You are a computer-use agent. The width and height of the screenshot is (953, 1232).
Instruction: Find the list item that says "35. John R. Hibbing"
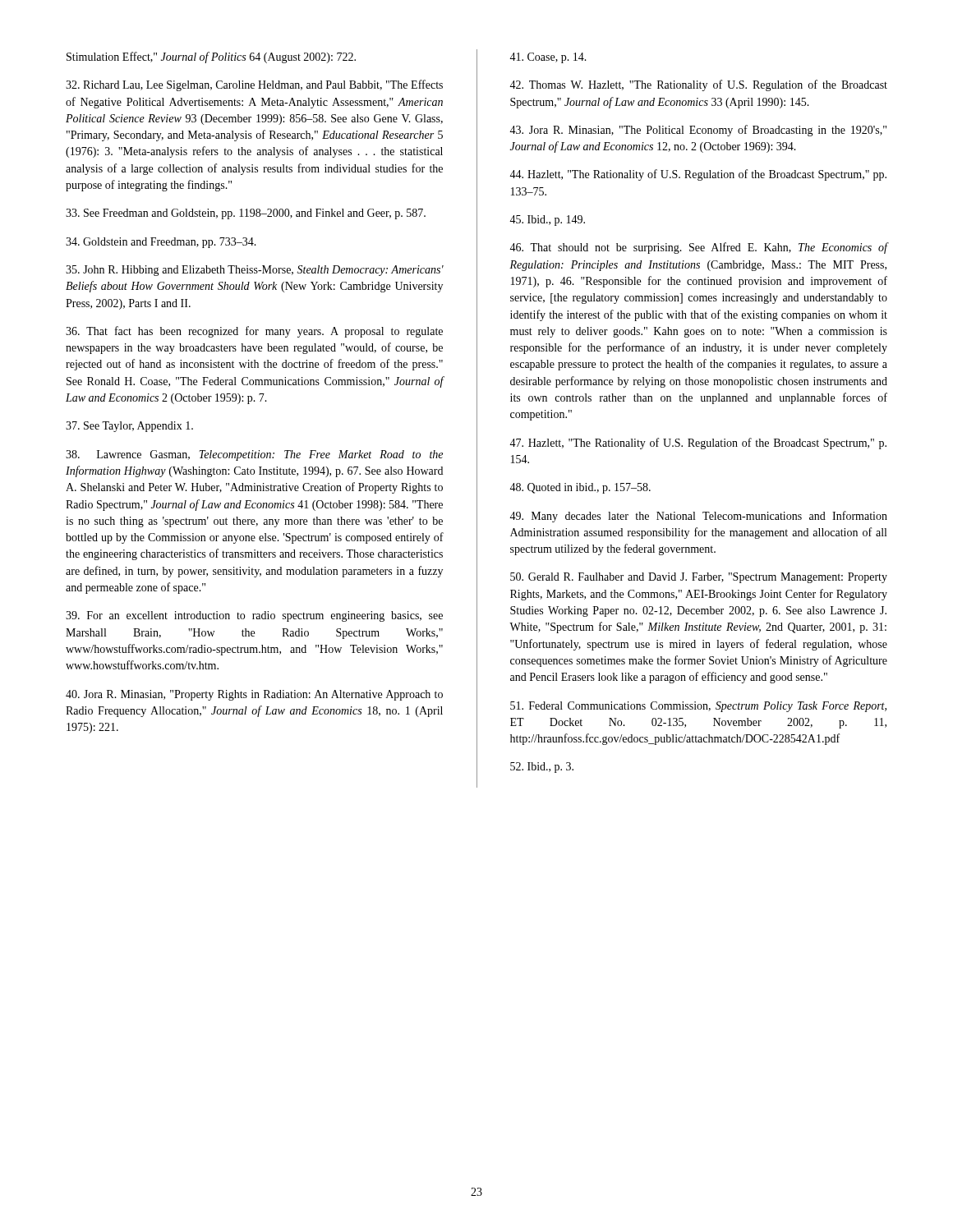click(254, 286)
